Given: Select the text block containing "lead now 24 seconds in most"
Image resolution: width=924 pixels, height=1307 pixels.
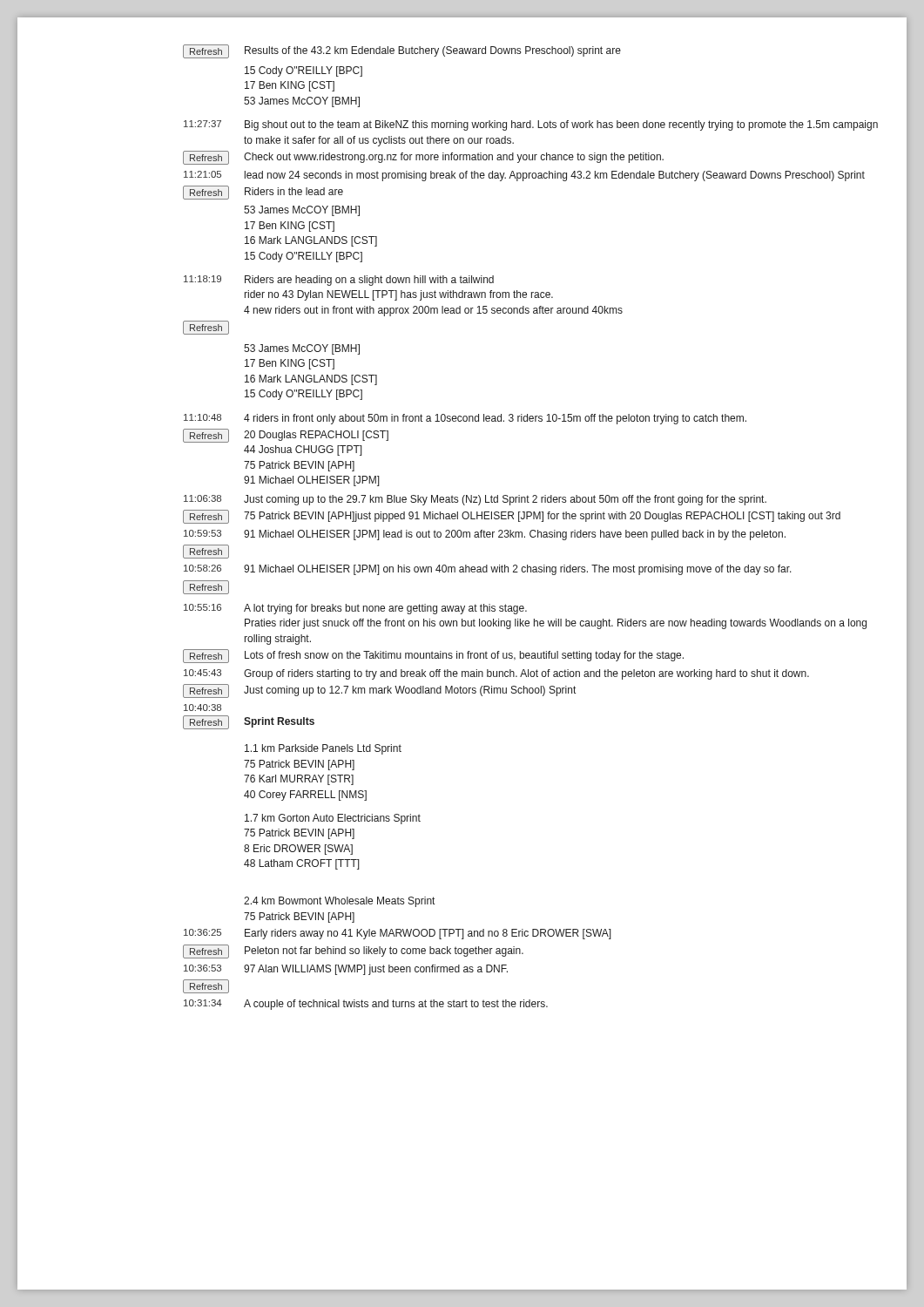Looking at the screenshot, I should [554, 175].
